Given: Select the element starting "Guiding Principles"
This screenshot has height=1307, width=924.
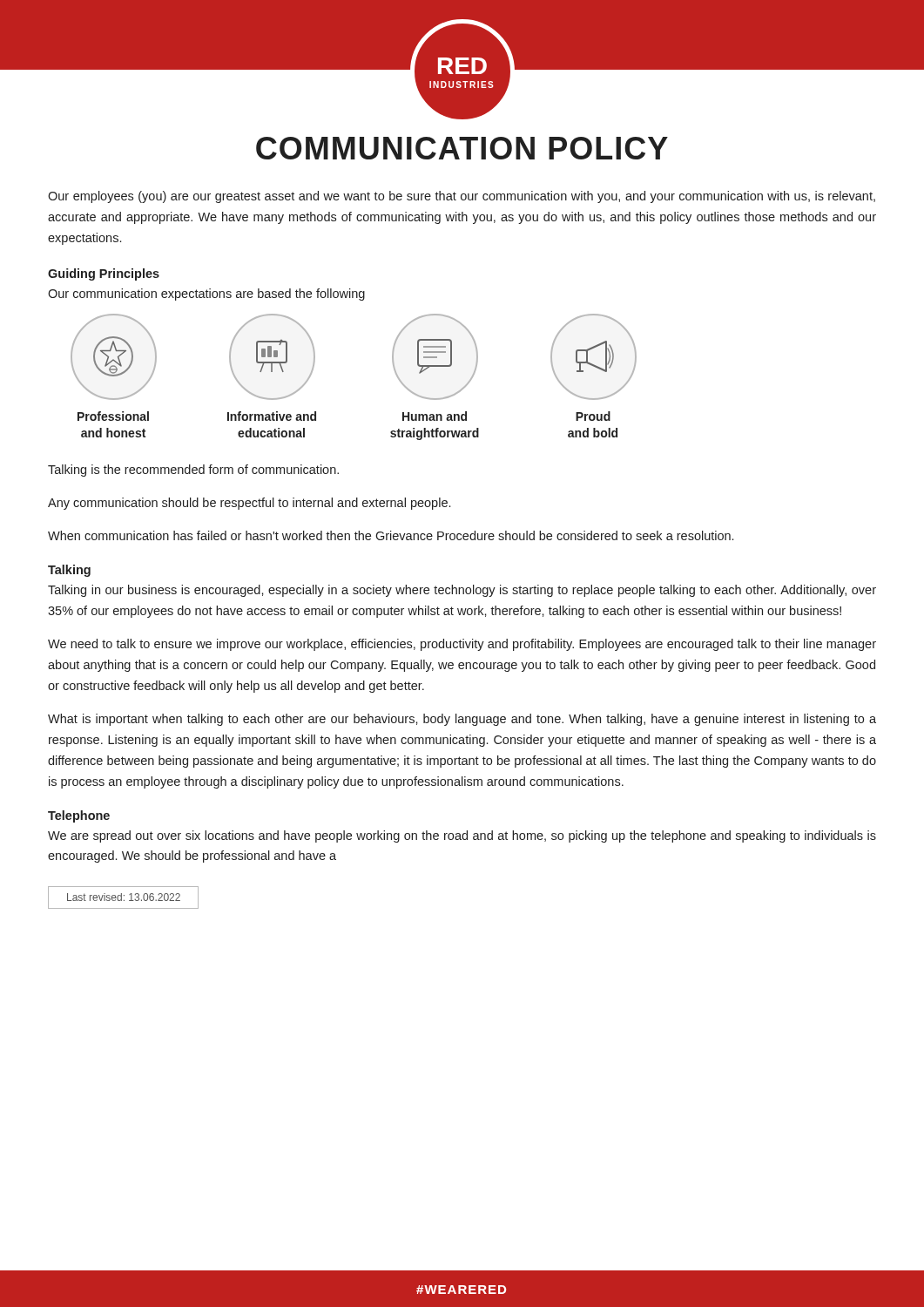Looking at the screenshot, I should click(x=104, y=273).
